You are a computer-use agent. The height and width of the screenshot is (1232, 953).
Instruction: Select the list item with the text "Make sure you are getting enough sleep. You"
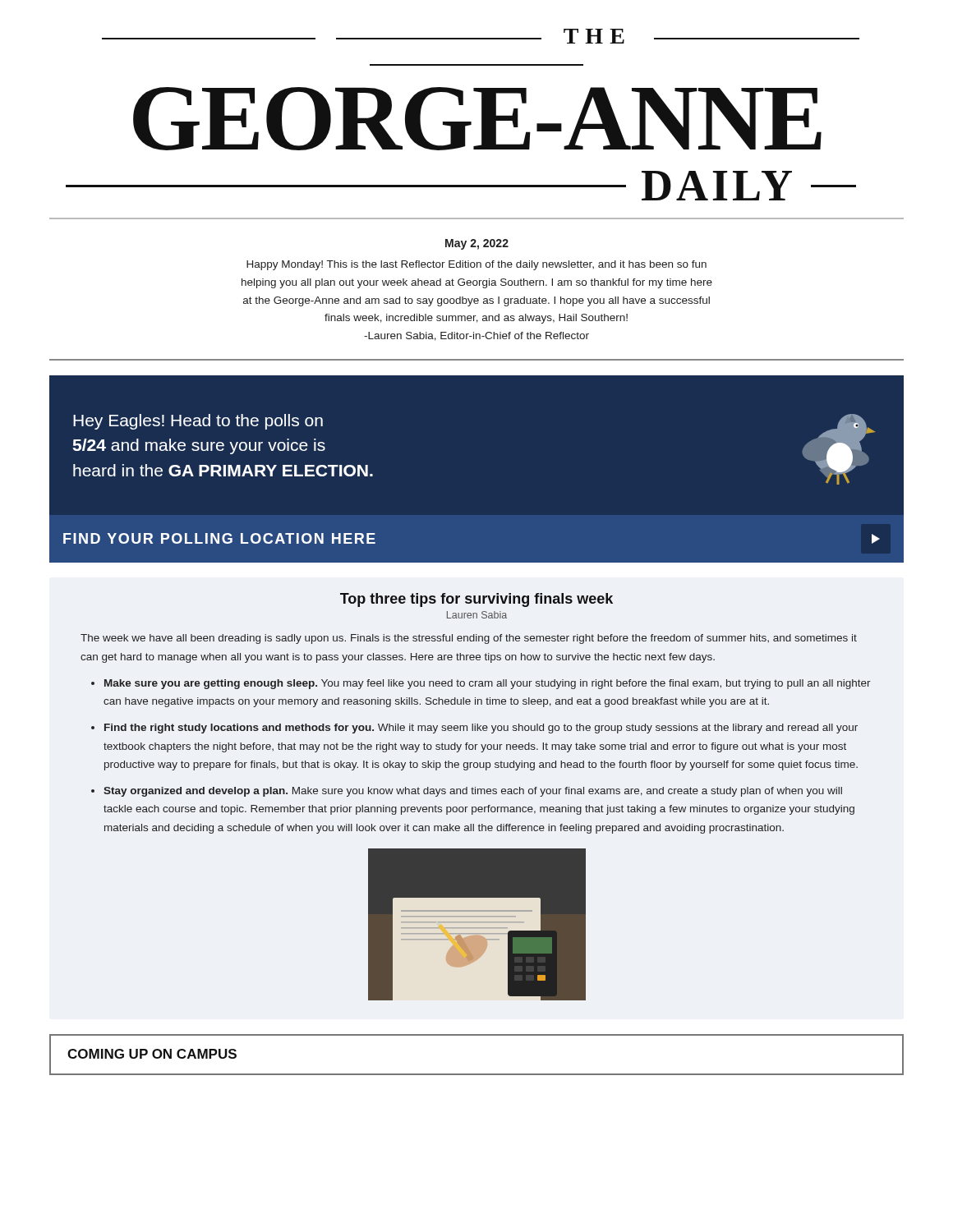point(487,692)
